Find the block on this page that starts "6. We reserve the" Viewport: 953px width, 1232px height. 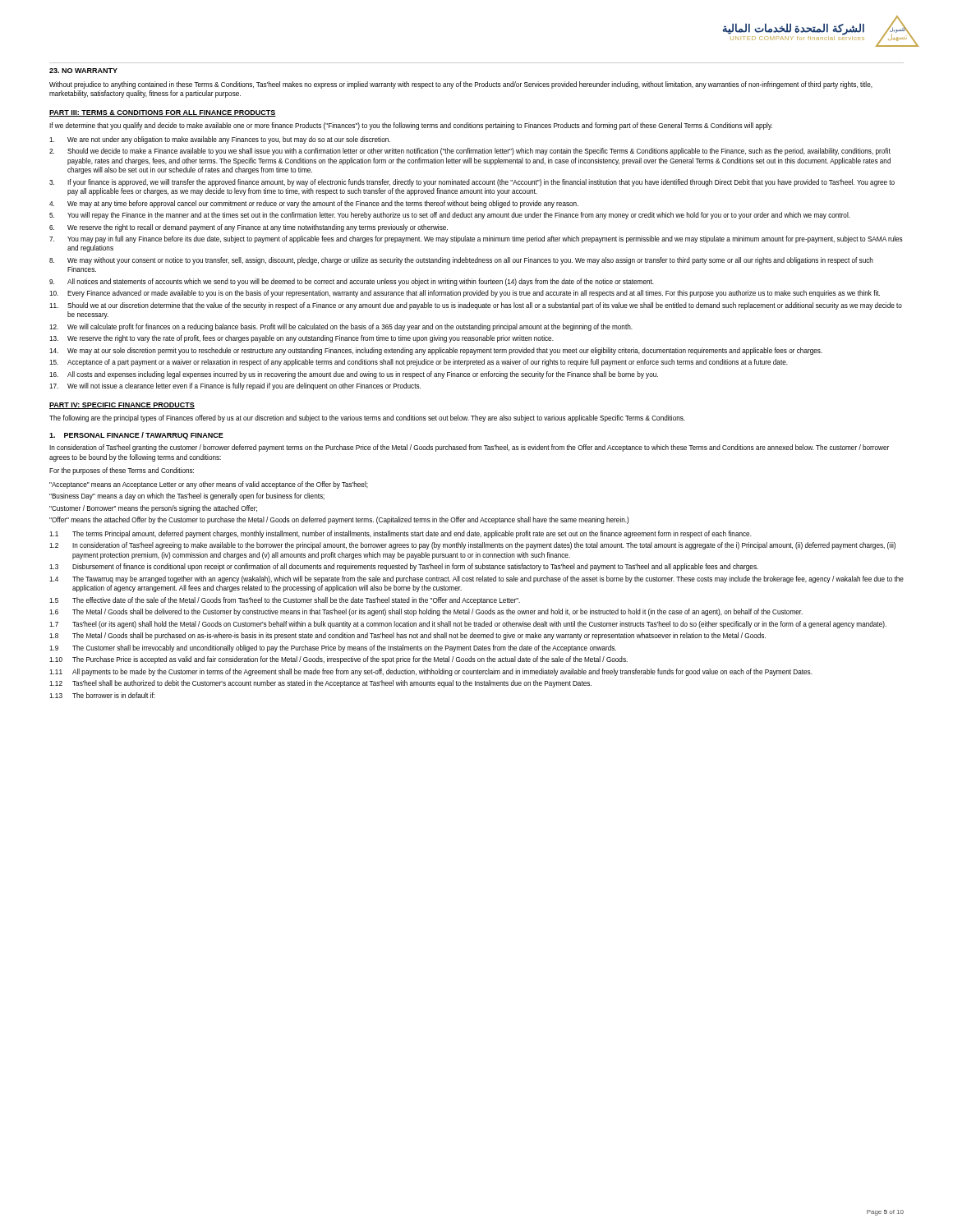[476, 228]
